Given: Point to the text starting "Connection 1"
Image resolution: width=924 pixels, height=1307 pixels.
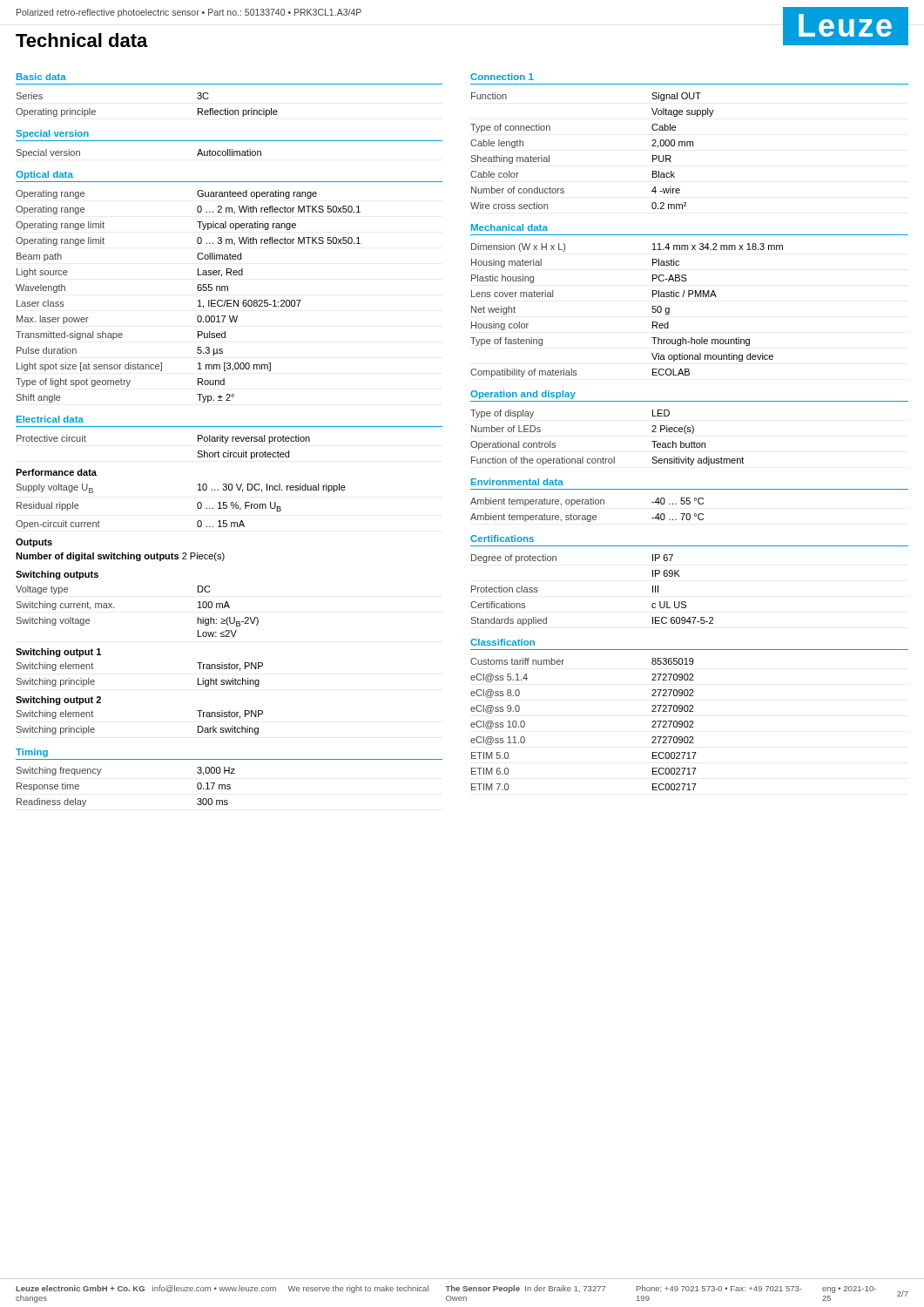Looking at the screenshot, I should (x=502, y=77).
